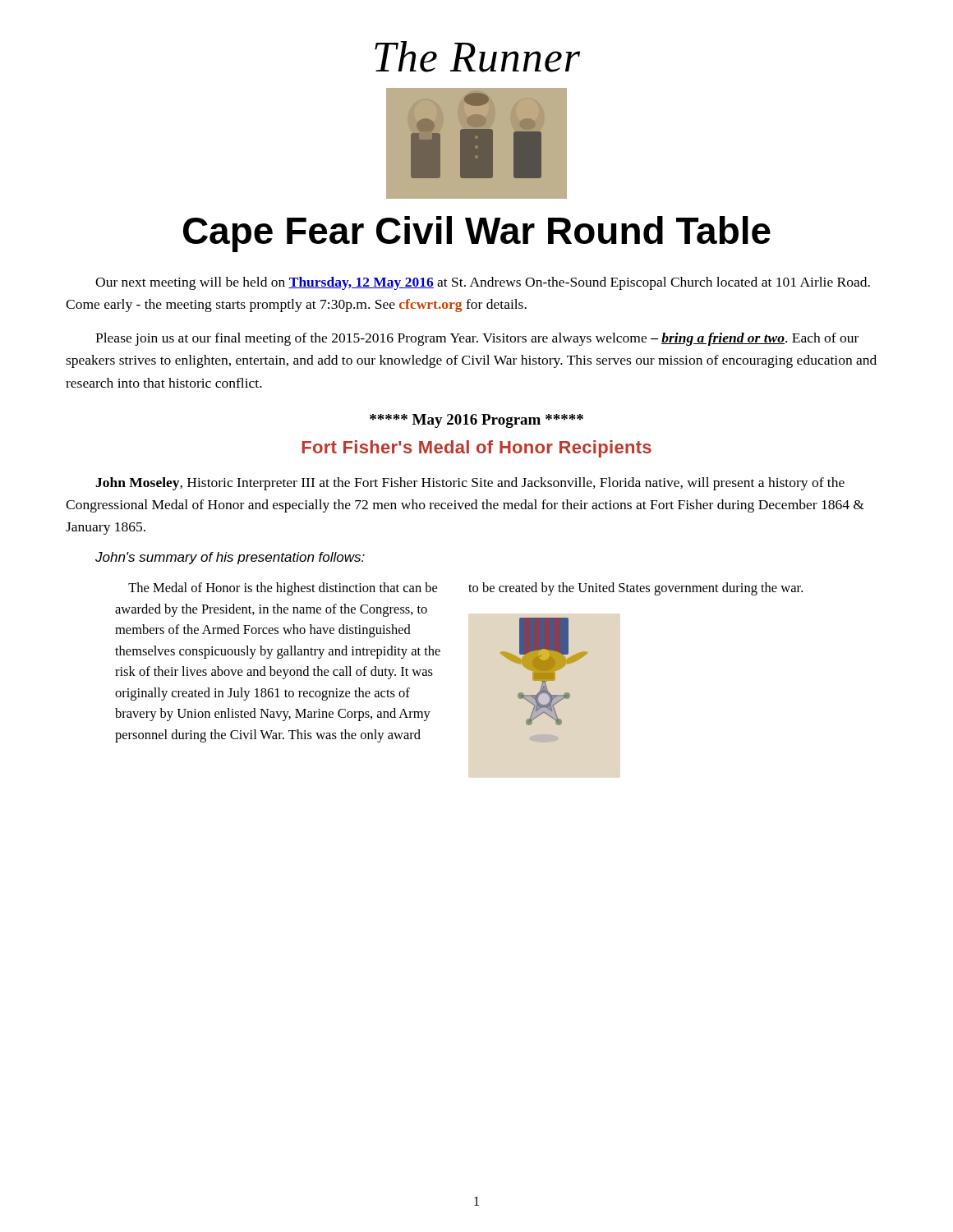Select the text block with the text "Please join us"

pos(471,360)
